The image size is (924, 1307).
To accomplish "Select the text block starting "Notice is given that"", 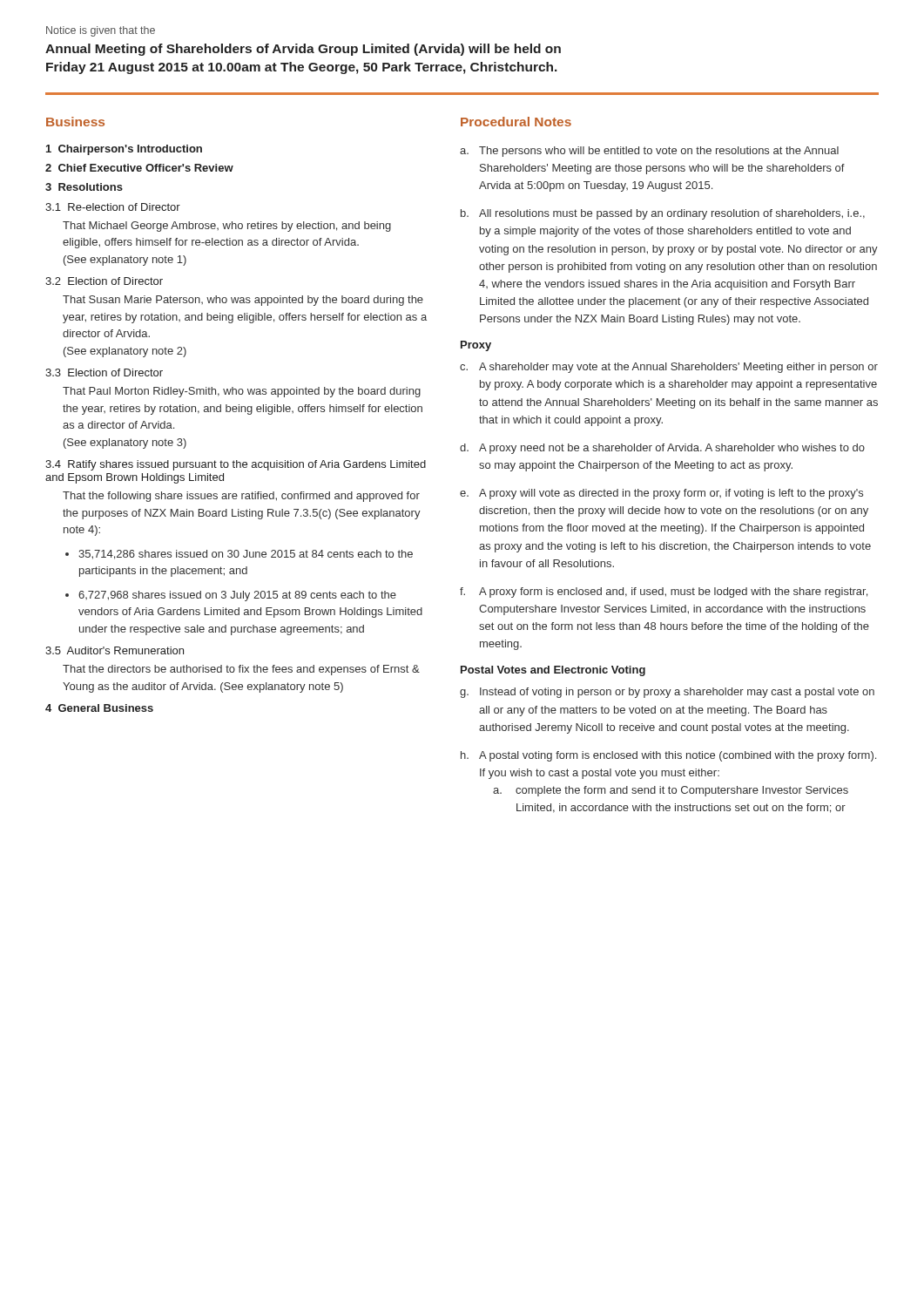I will 100,31.
